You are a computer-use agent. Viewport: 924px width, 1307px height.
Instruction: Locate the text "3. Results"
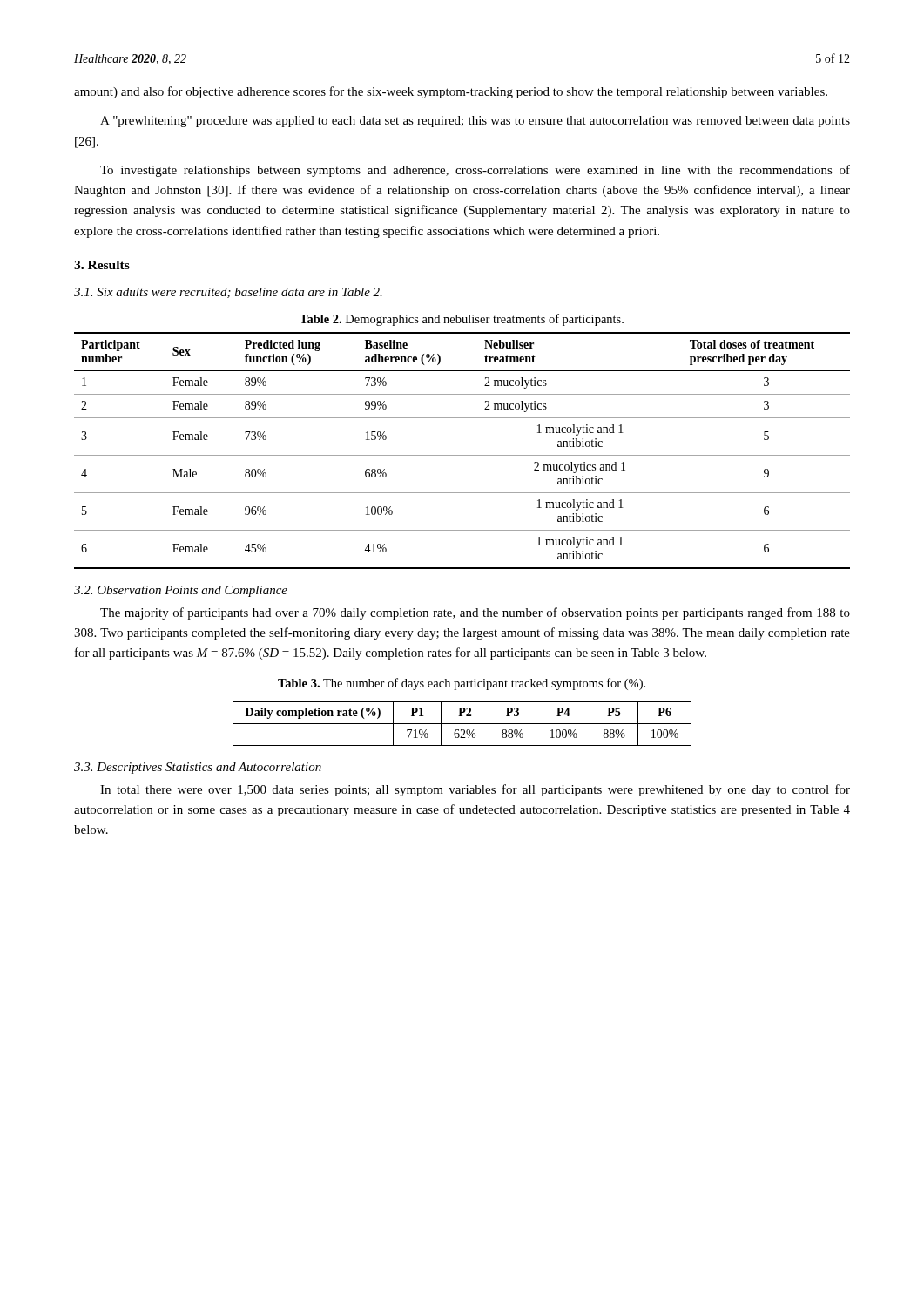102,264
